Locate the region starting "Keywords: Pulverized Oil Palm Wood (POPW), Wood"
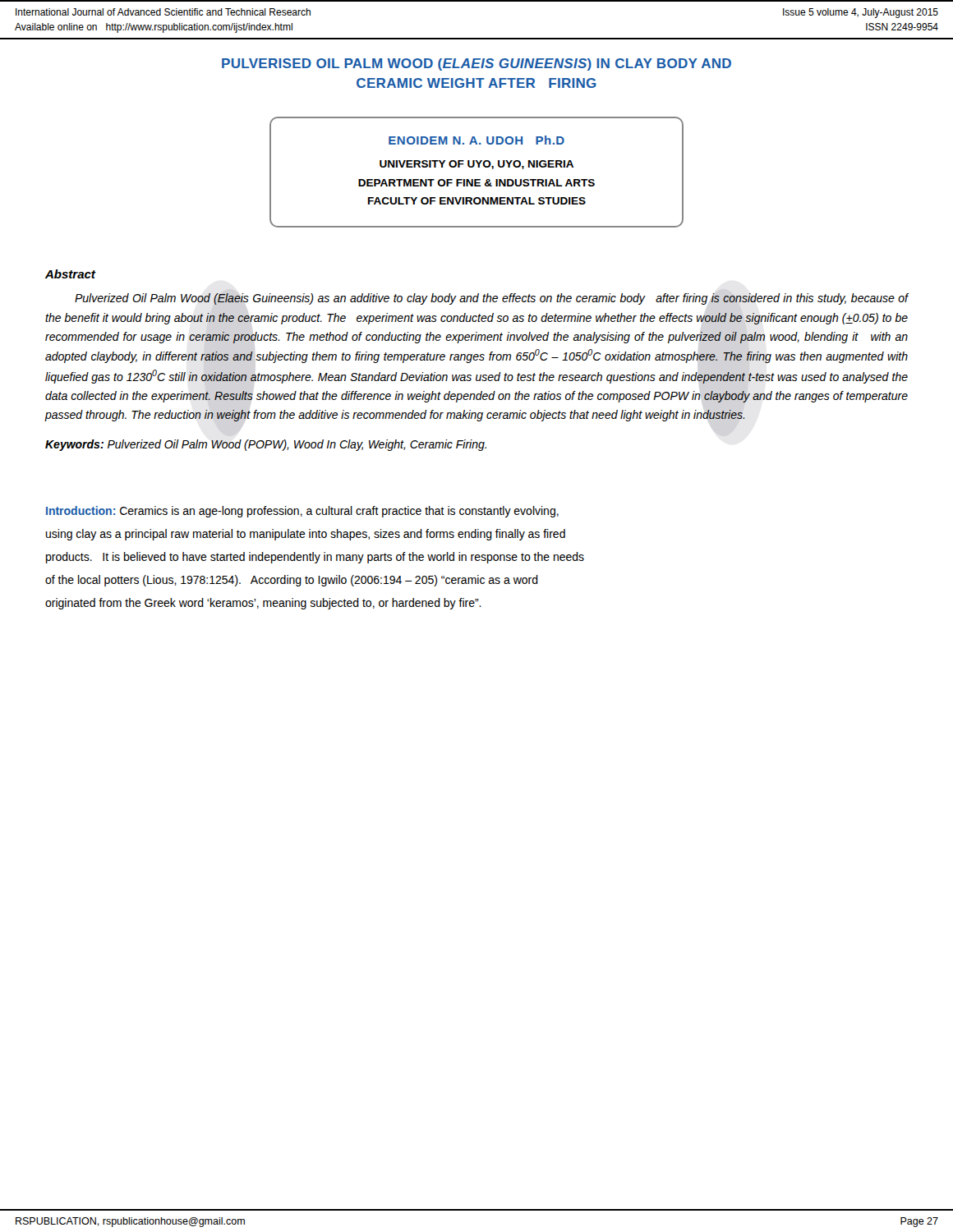The width and height of the screenshot is (953, 1232). tap(266, 445)
